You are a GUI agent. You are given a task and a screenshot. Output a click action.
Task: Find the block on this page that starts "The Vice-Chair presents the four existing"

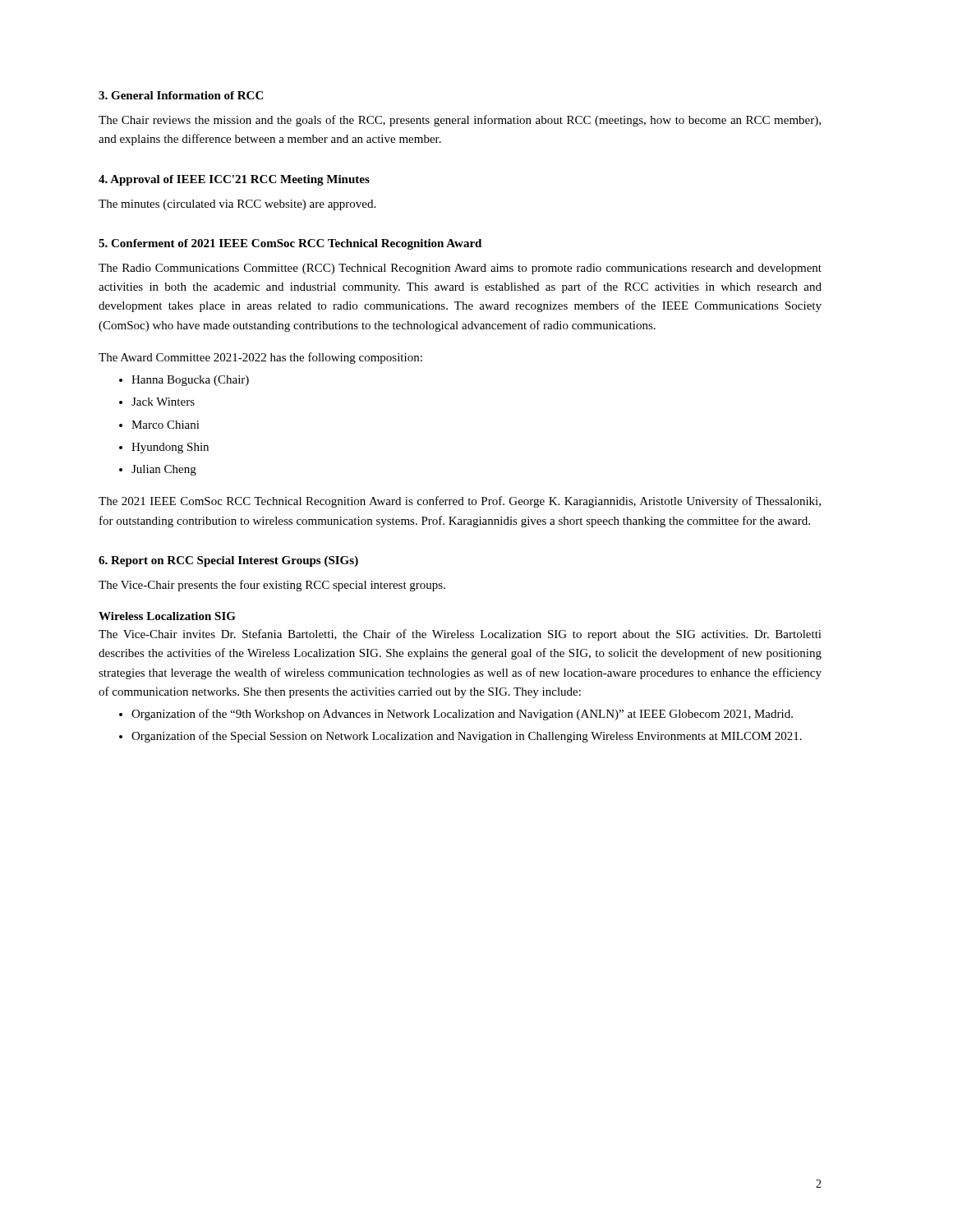click(x=272, y=585)
